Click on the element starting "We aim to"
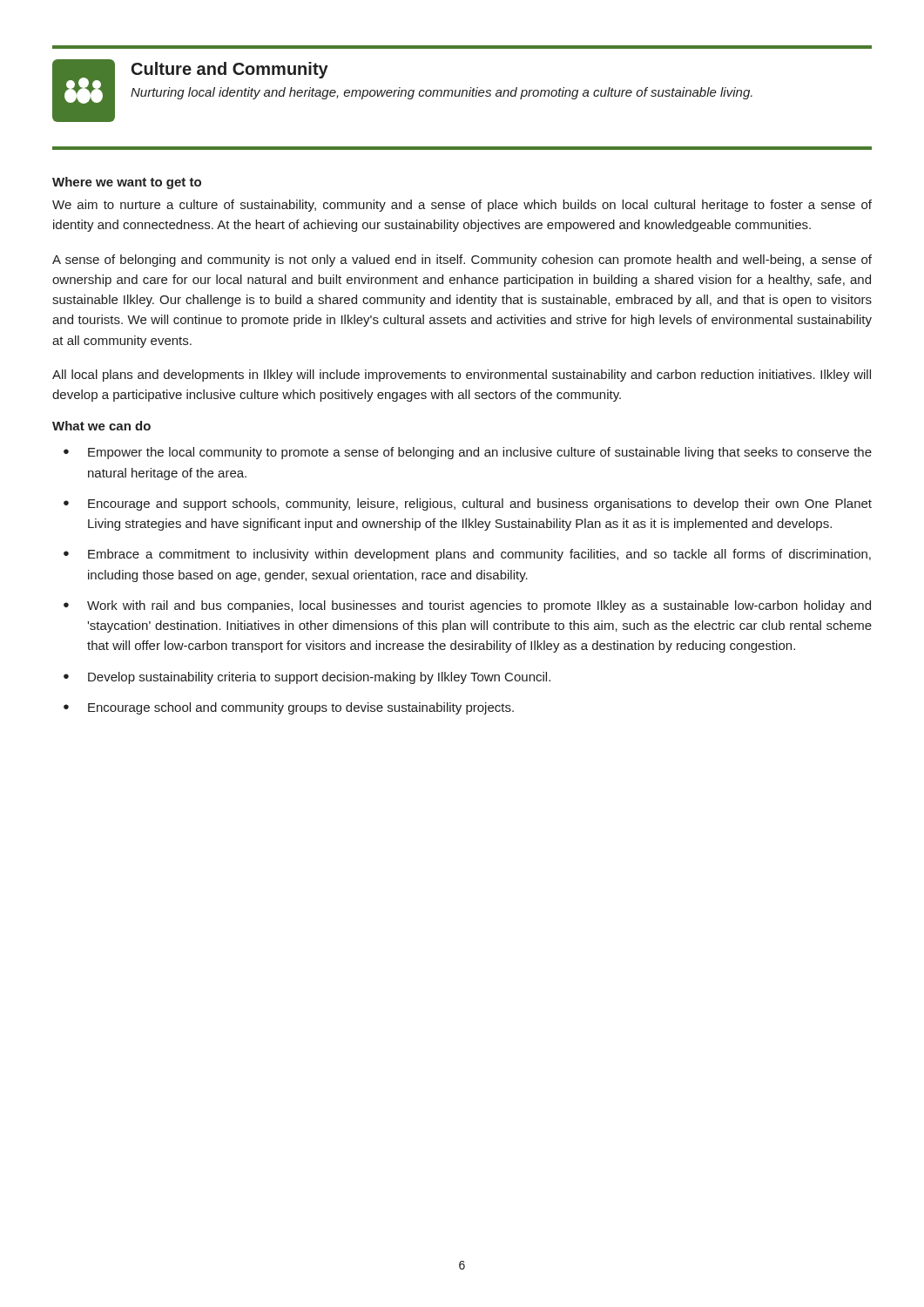Screen dimensions: 1307x924 coord(462,214)
